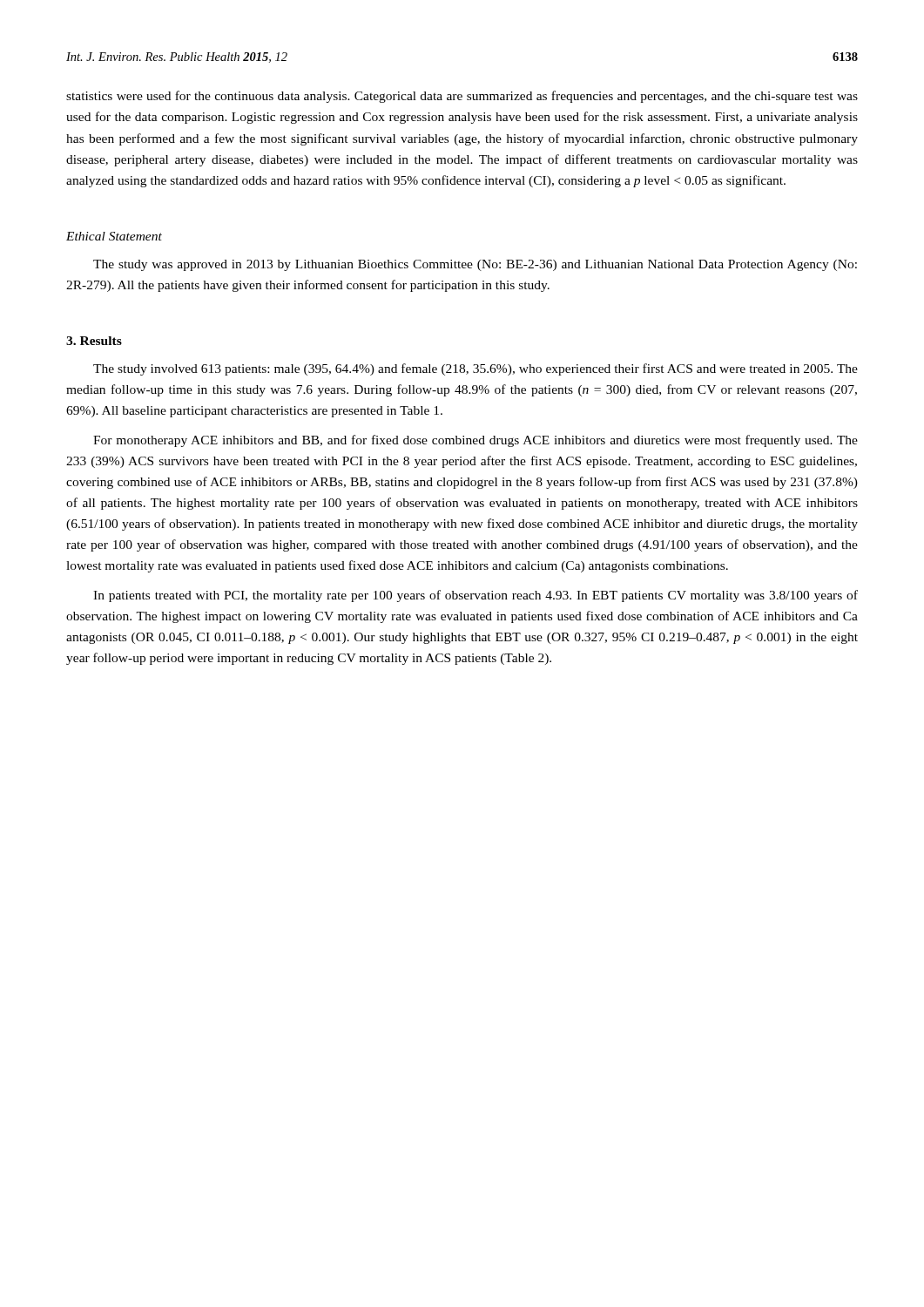Locate the text block that says "The study involved 613"

(x=462, y=389)
